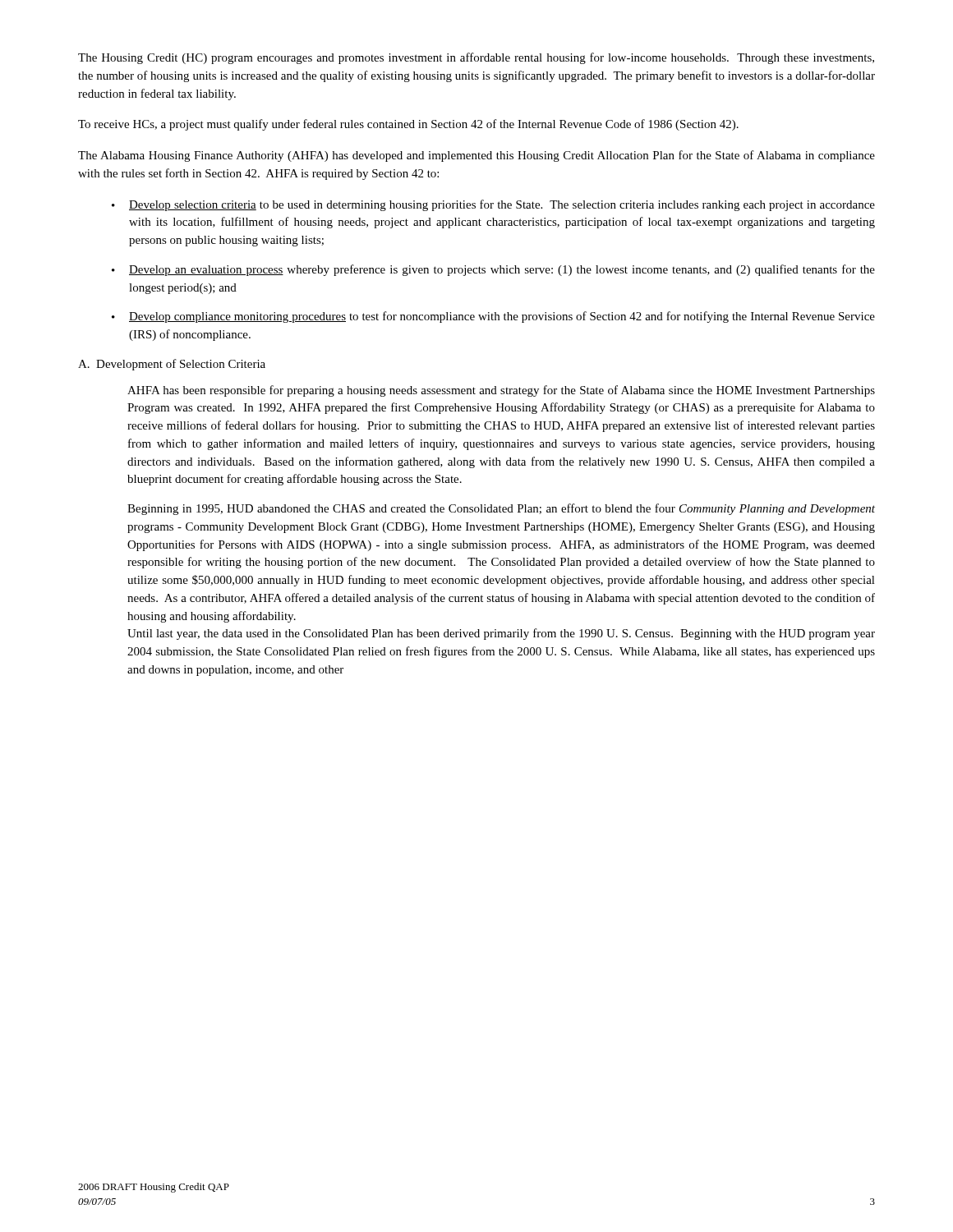Locate a section header
Viewport: 953px width, 1232px height.
pos(172,364)
